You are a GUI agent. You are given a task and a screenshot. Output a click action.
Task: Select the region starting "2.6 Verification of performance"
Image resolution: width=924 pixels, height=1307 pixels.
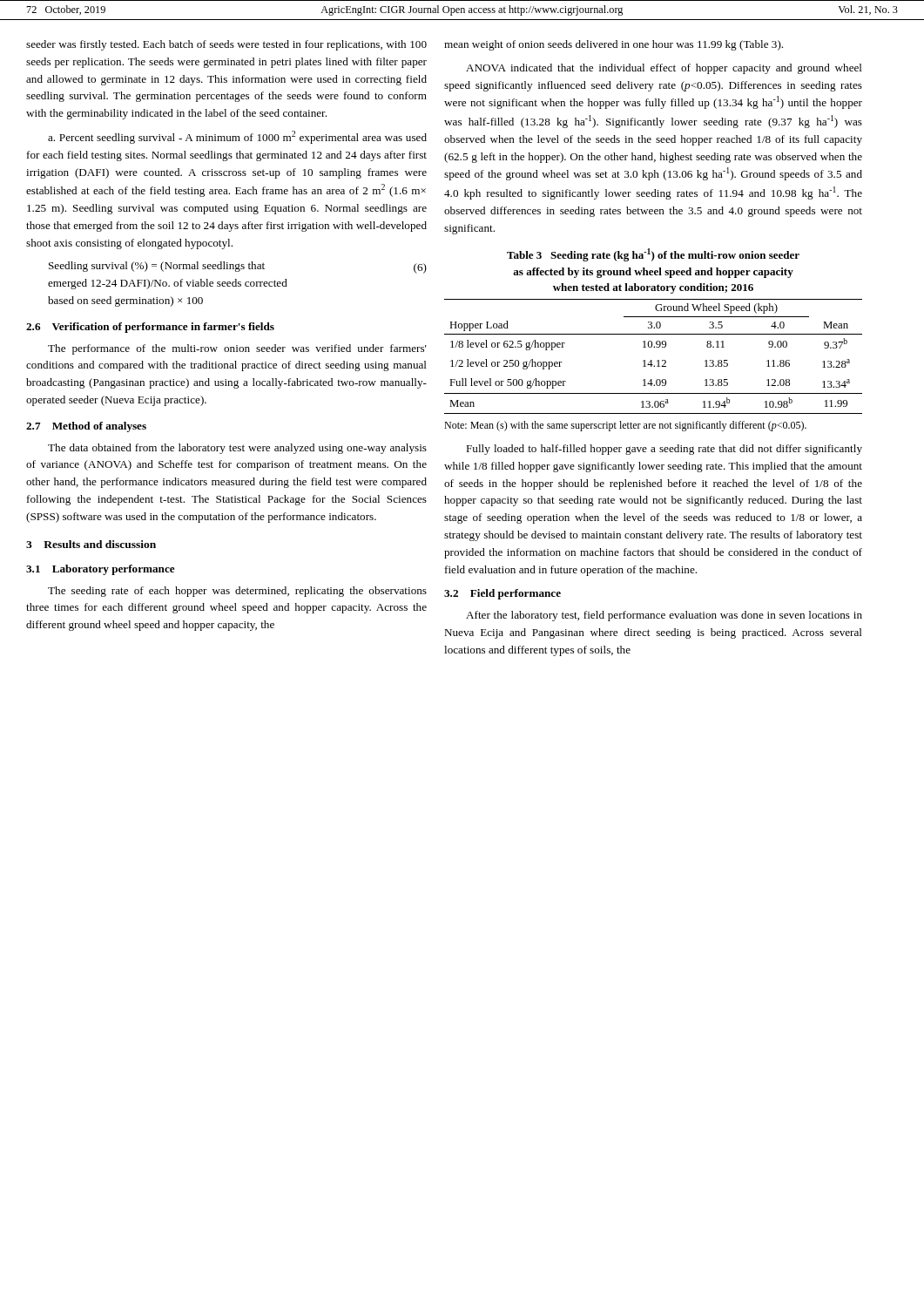tap(150, 326)
